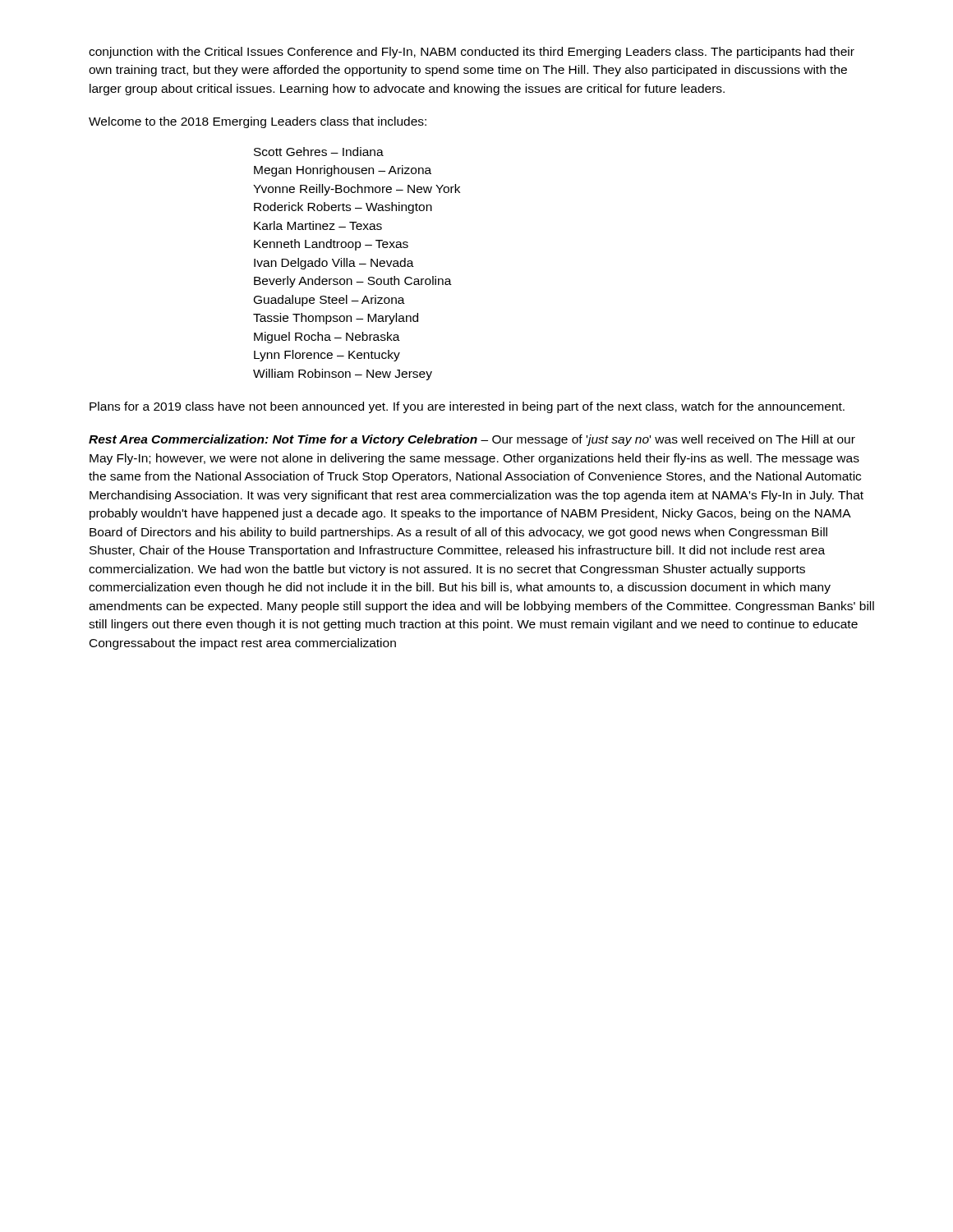Find the text block that reads "Plans for a 2019 class"
953x1232 pixels.
pos(467,406)
